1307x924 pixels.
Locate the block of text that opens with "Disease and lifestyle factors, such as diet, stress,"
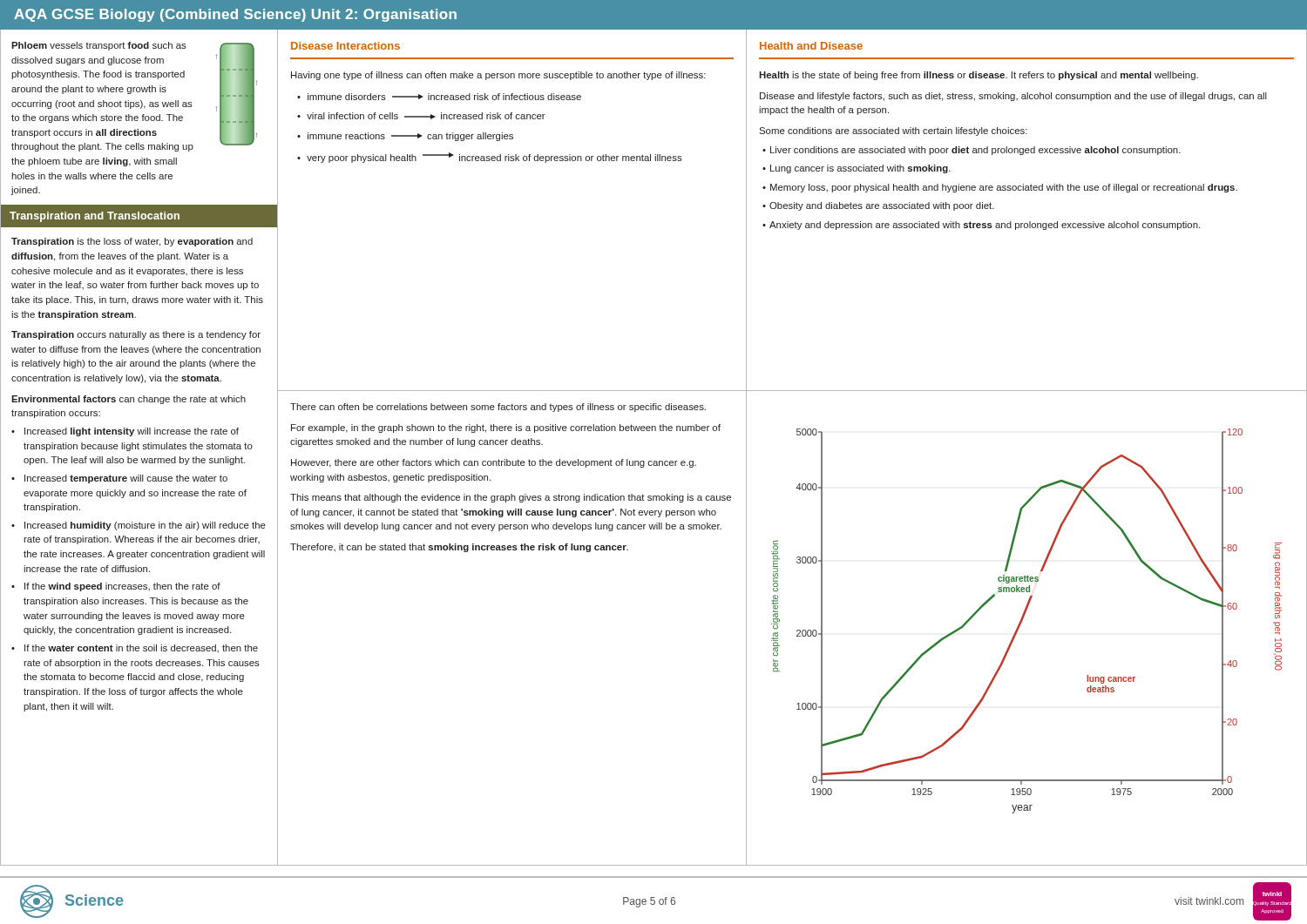[x=1013, y=103]
